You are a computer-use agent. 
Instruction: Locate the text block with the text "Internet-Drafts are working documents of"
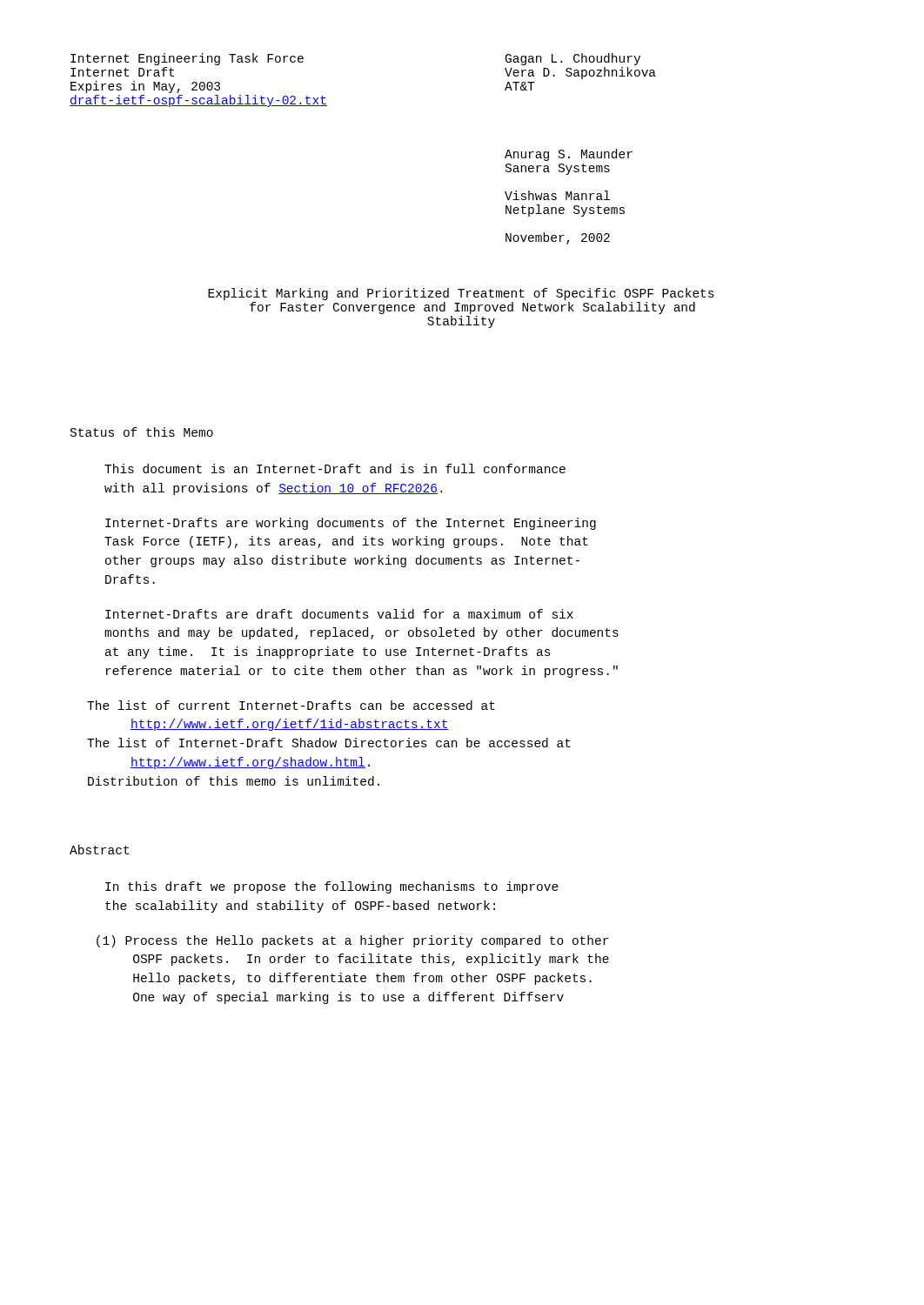point(350,552)
